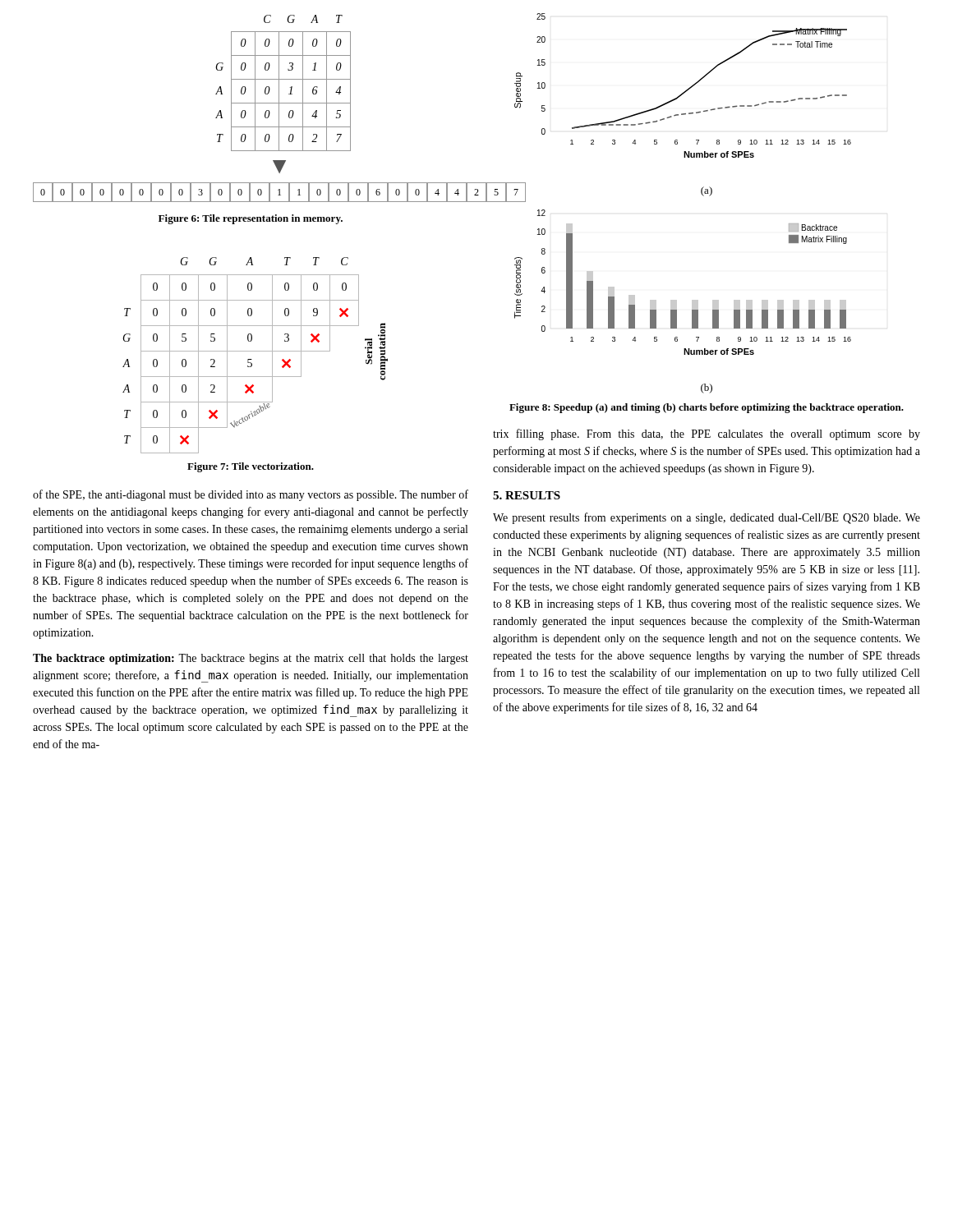953x1232 pixels.
Task: Point to the block beginning "trix filling phase. From this"
Action: 707,451
